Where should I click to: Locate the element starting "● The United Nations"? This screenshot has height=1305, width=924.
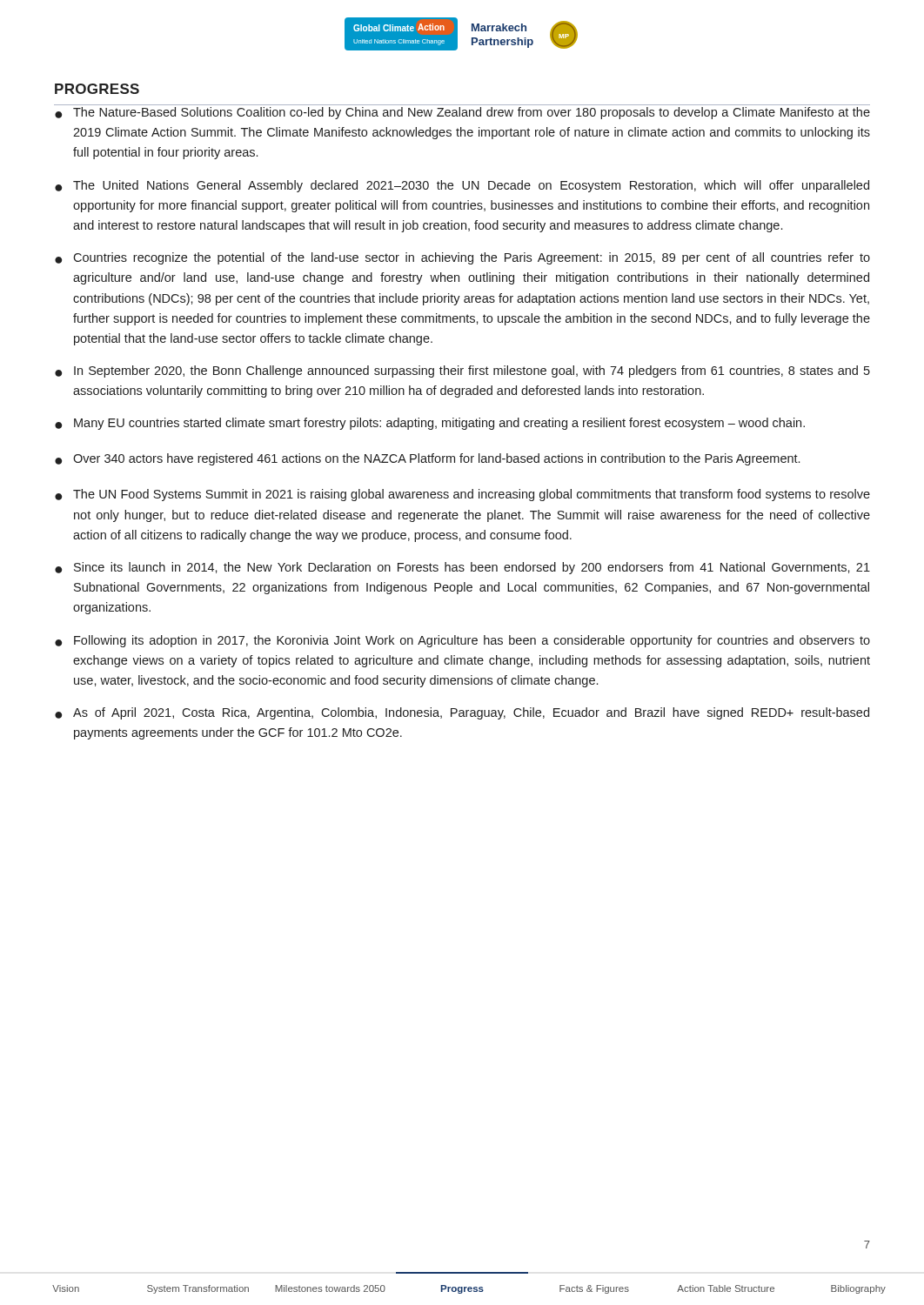462,206
